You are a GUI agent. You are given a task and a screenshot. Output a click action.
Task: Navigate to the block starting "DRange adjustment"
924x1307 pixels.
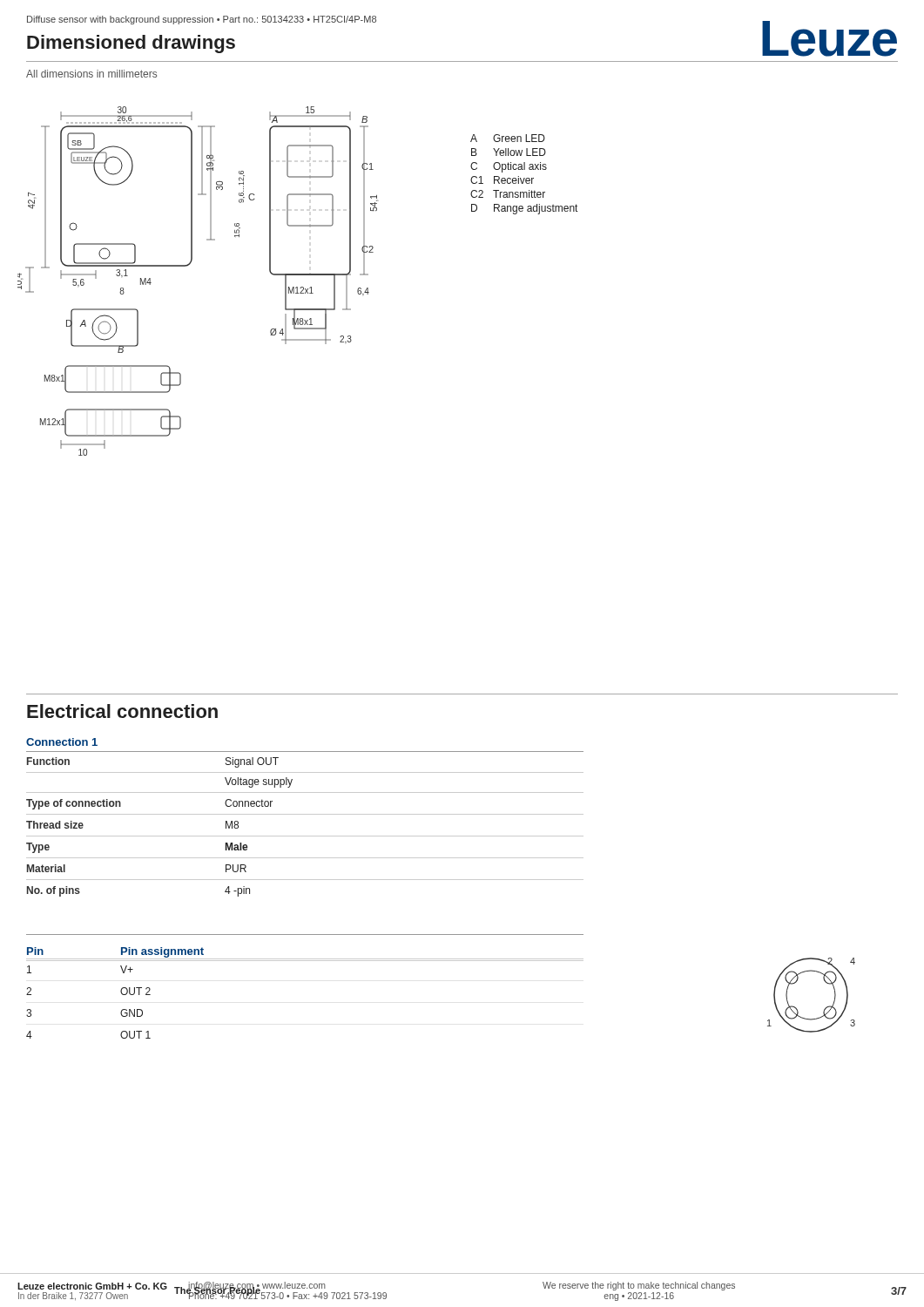coord(524,208)
